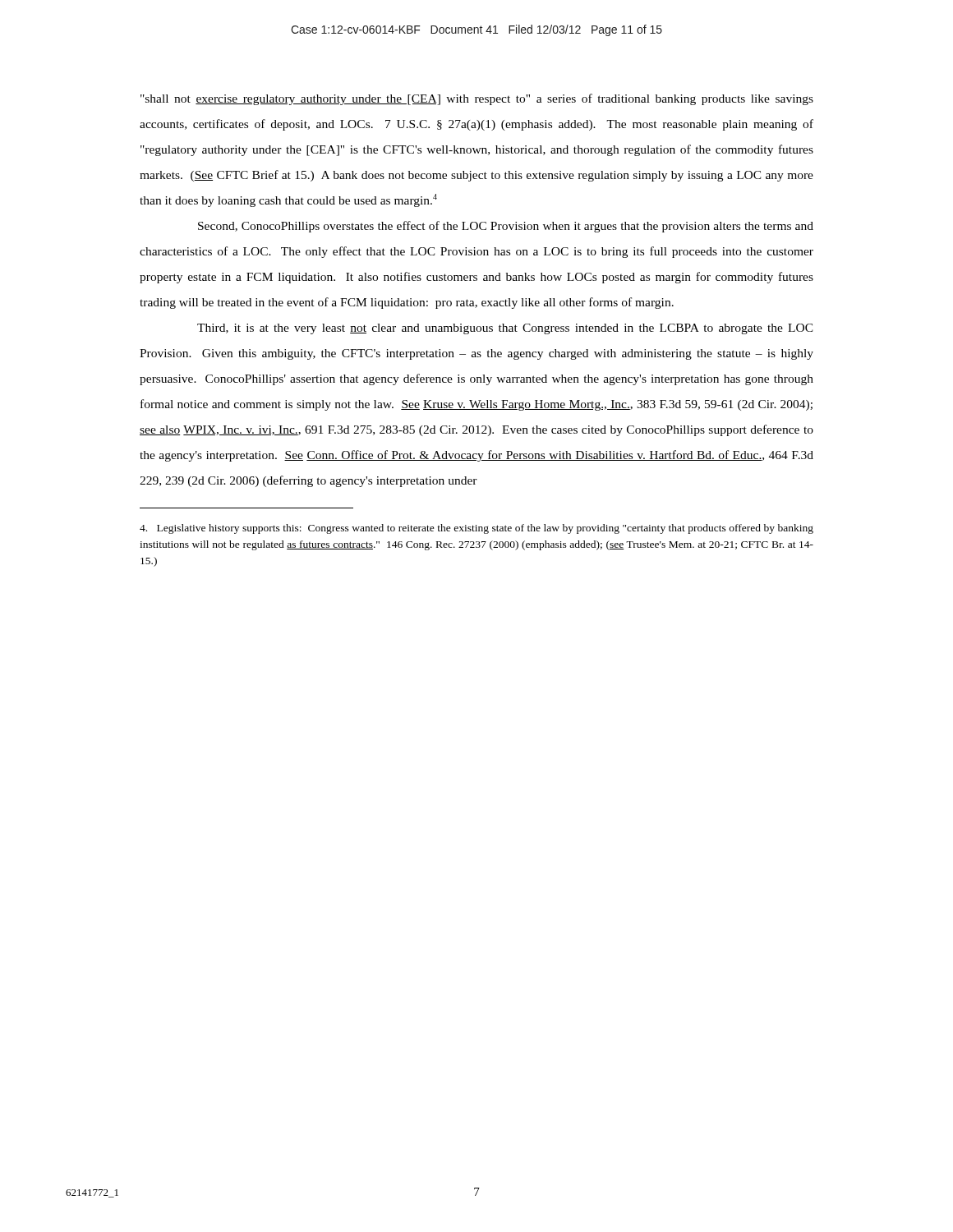This screenshot has height=1232, width=953.
Task: Locate the text block starting ""shall not exercise"
Action: 476,149
